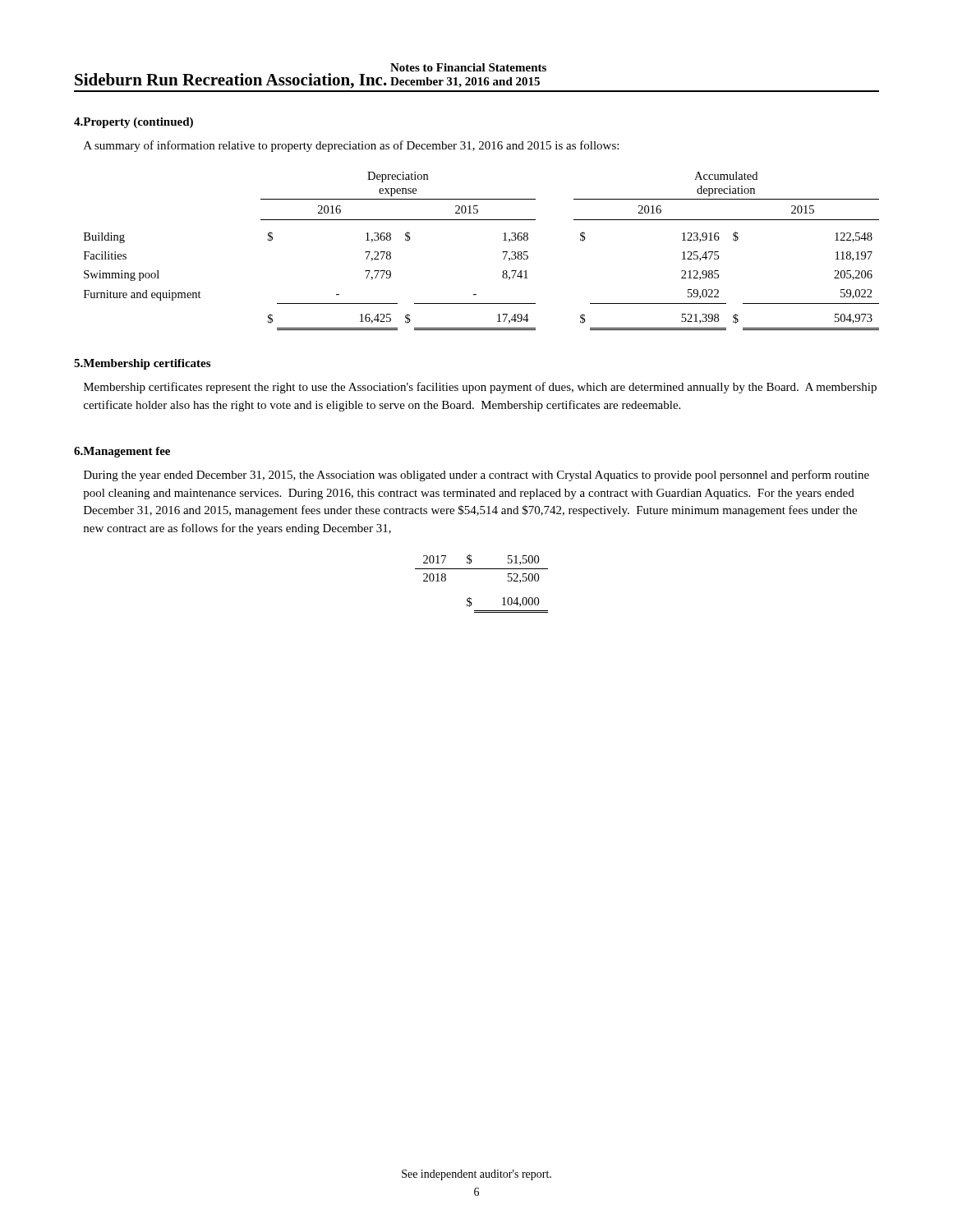Select the text block that says "Membership certificates represent the right to use the"
953x1232 pixels.
tap(480, 396)
